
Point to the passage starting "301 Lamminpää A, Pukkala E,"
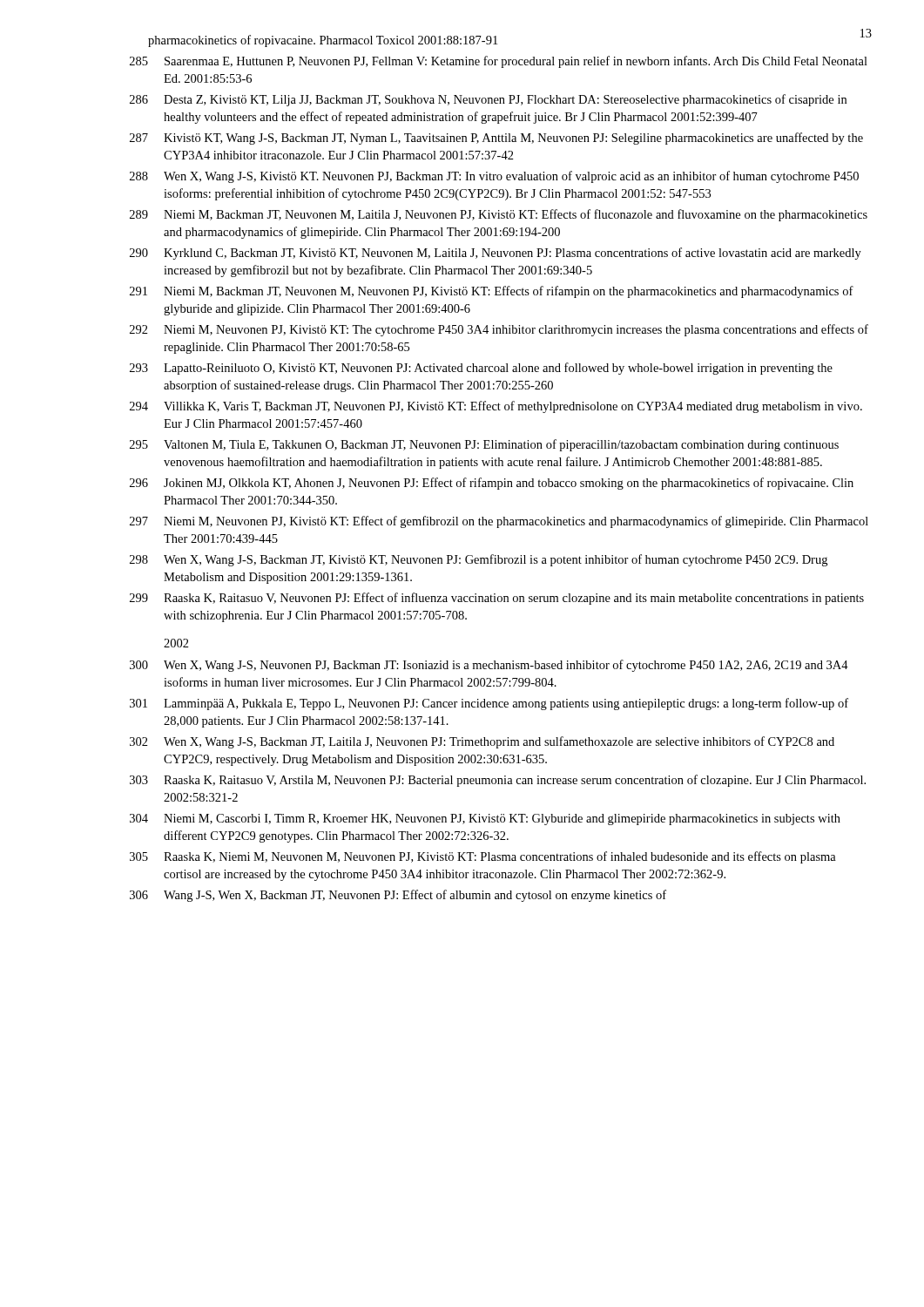[x=484, y=712]
